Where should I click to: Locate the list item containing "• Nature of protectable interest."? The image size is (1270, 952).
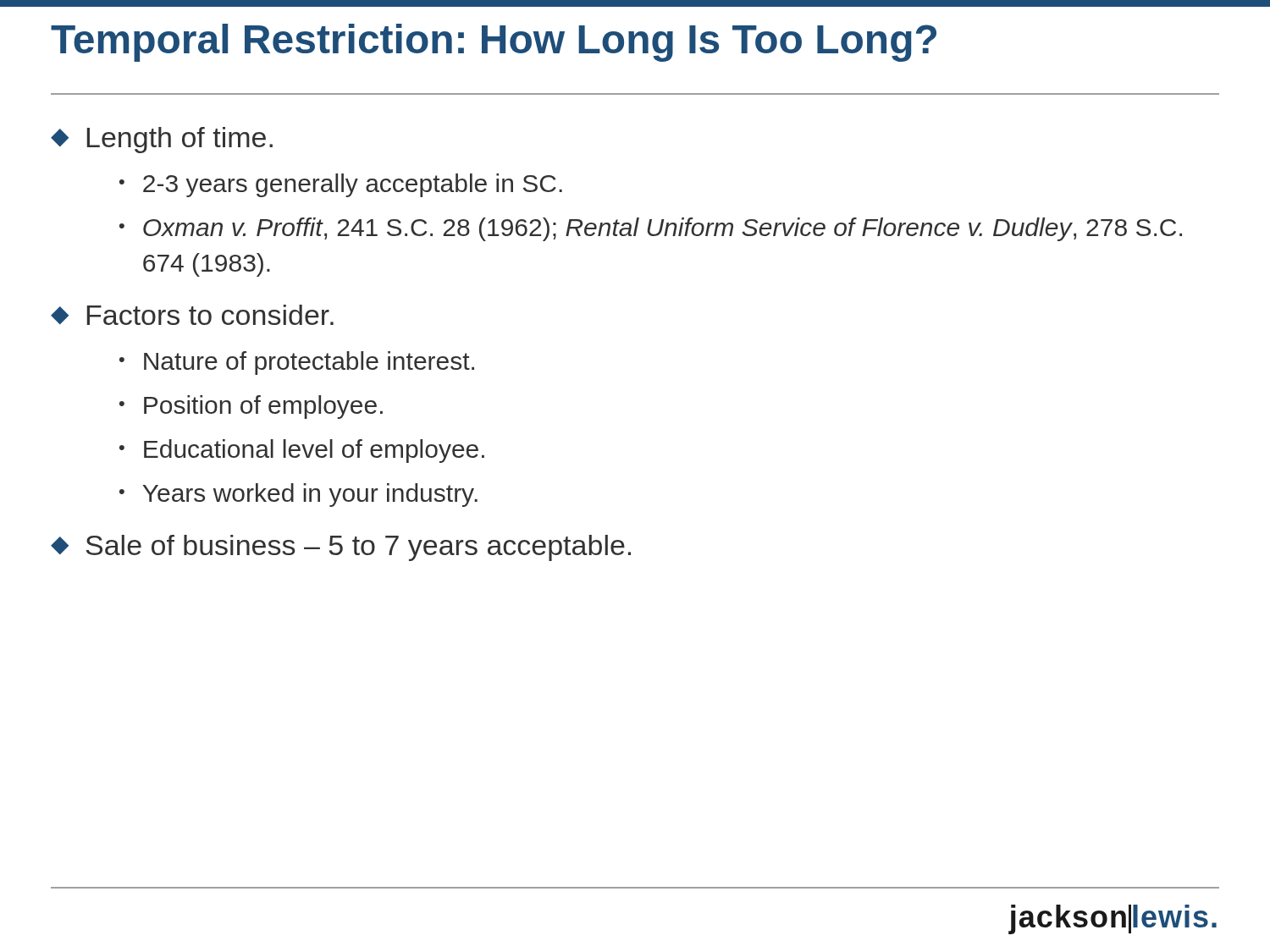(x=298, y=361)
